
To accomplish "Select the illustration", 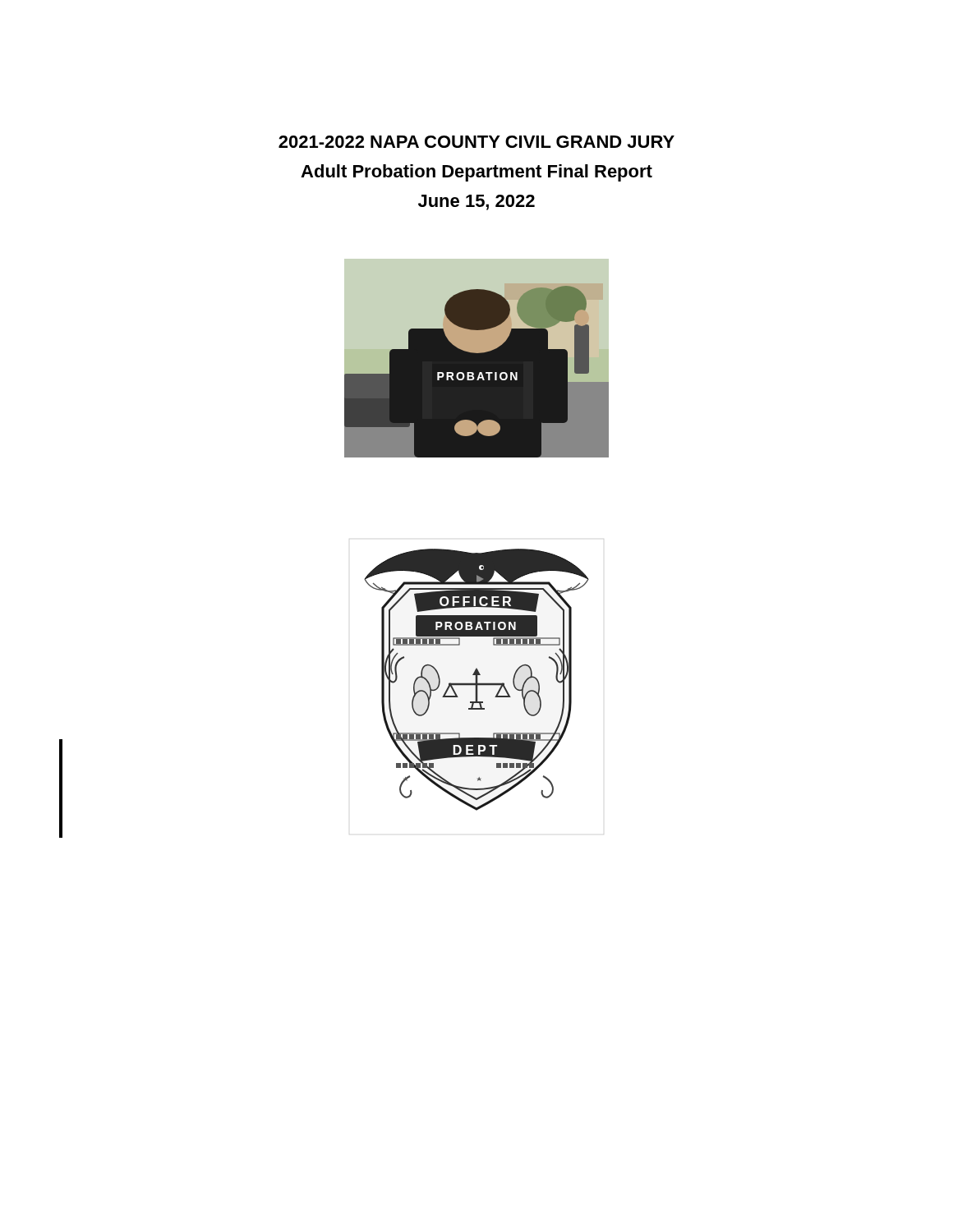I will pos(476,687).
